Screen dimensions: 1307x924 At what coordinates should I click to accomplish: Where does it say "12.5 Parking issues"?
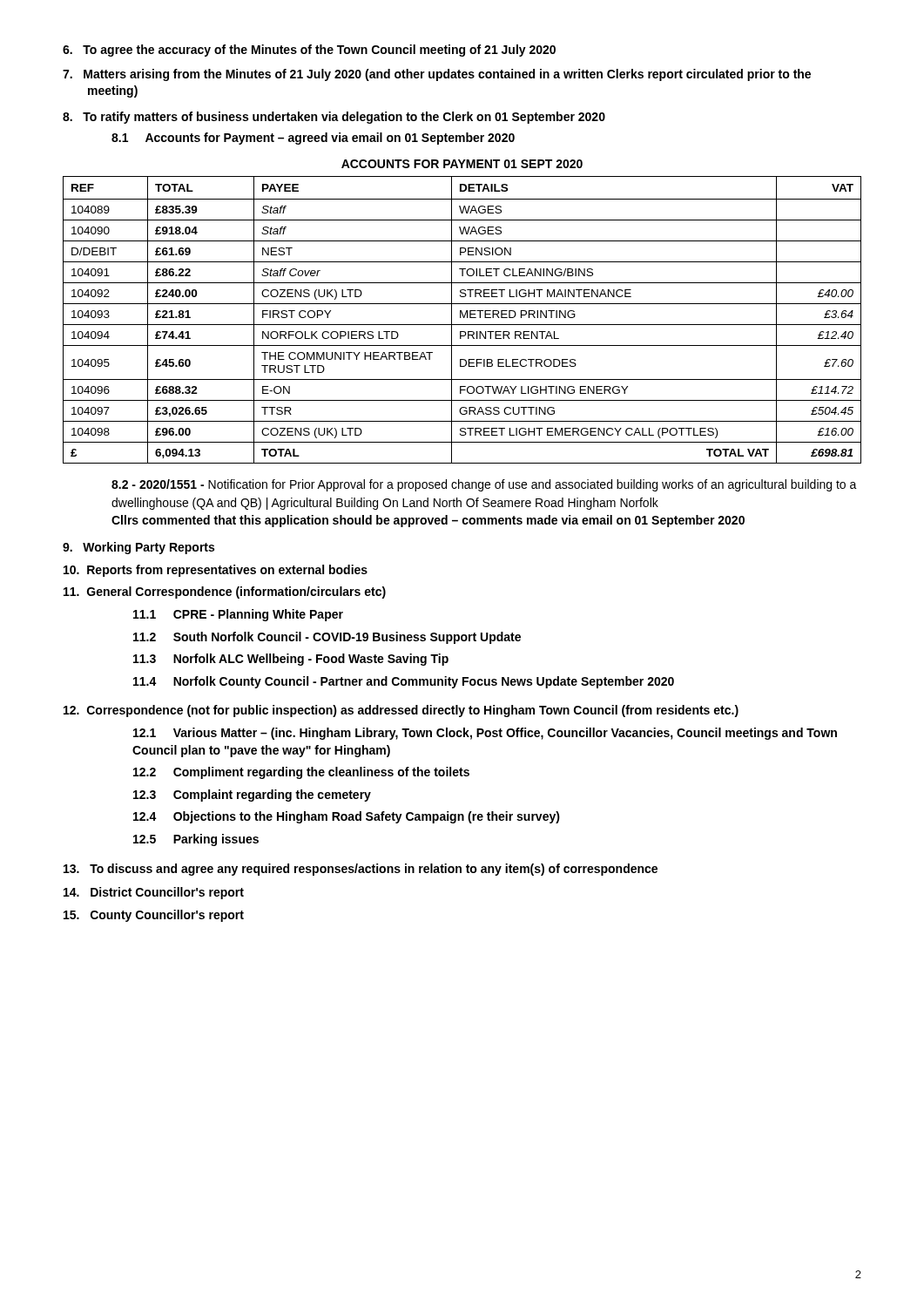(196, 839)
